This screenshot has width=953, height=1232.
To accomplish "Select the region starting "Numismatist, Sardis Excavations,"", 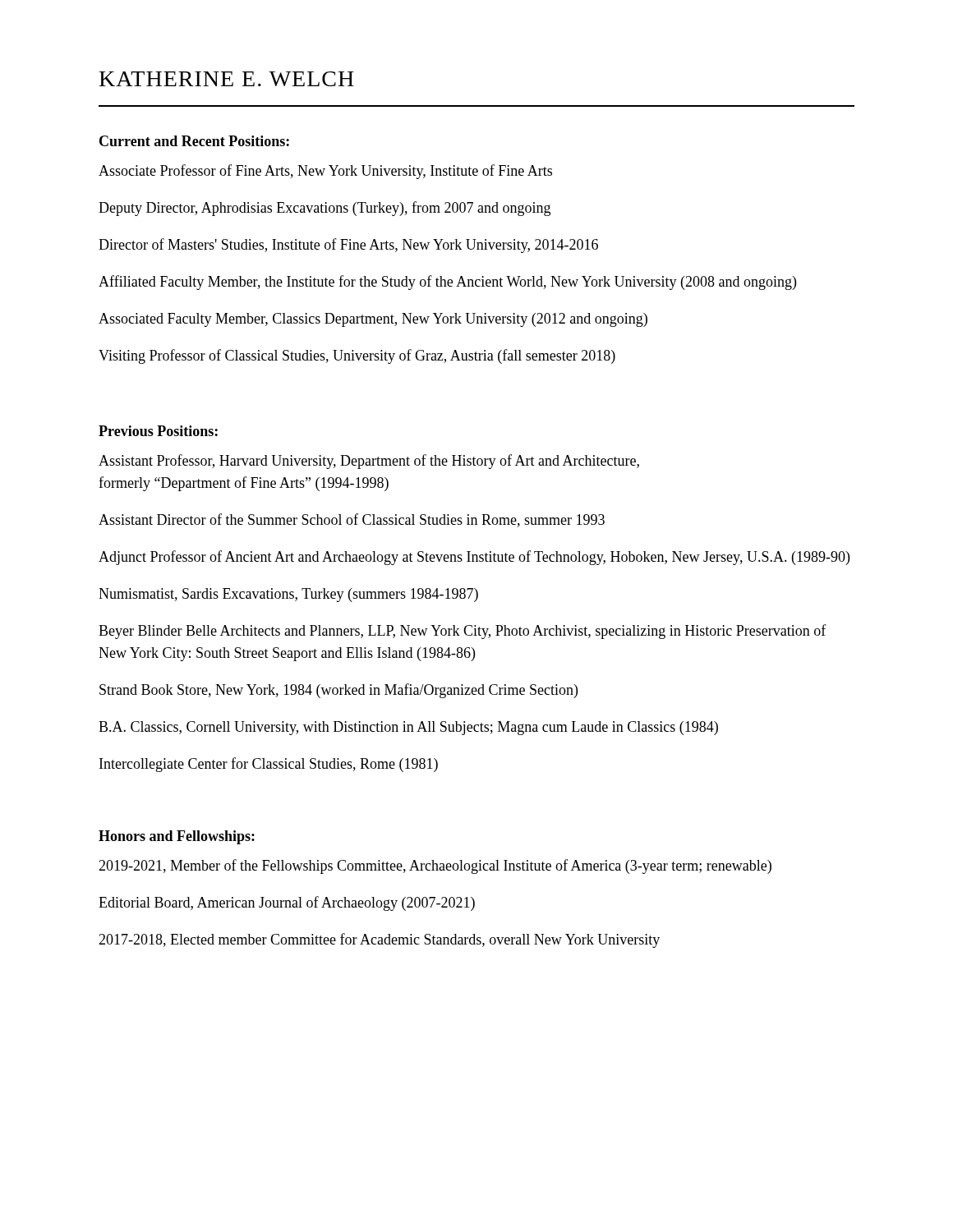I will 289,594.
